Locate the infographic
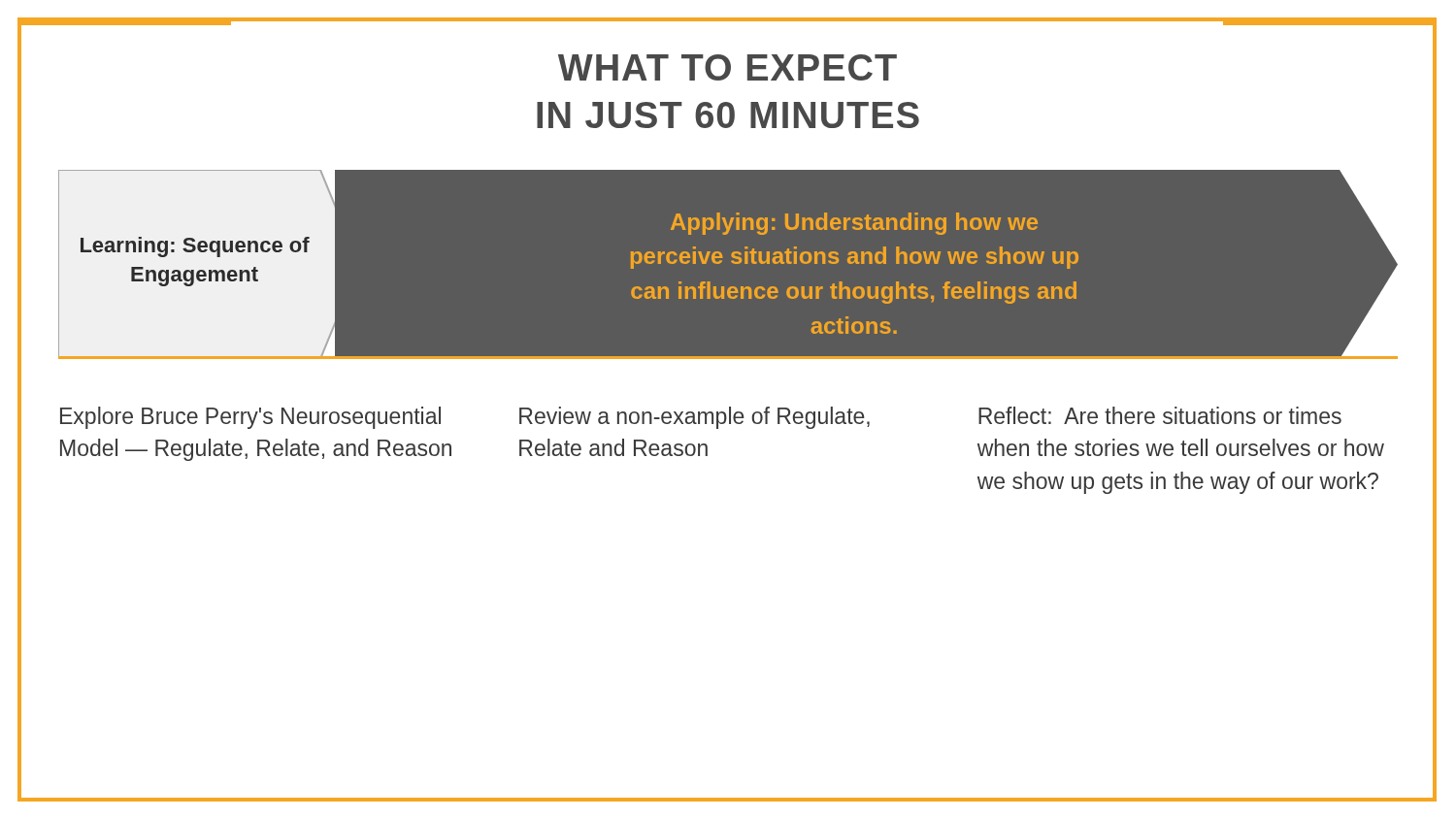The image size is (1456, 819). tap(728, 264)
